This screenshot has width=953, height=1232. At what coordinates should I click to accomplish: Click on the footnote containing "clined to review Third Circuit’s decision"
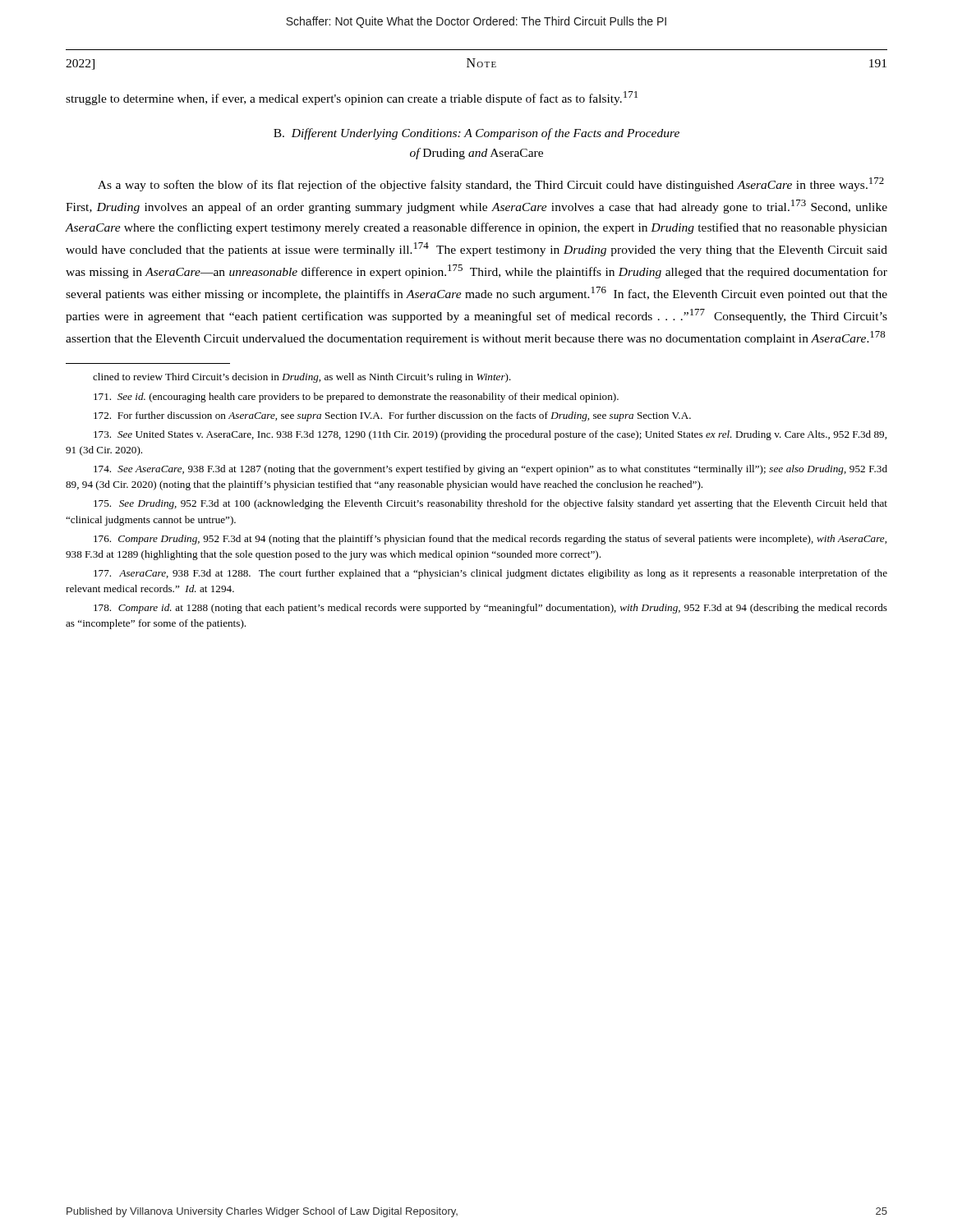pos(302,377)
